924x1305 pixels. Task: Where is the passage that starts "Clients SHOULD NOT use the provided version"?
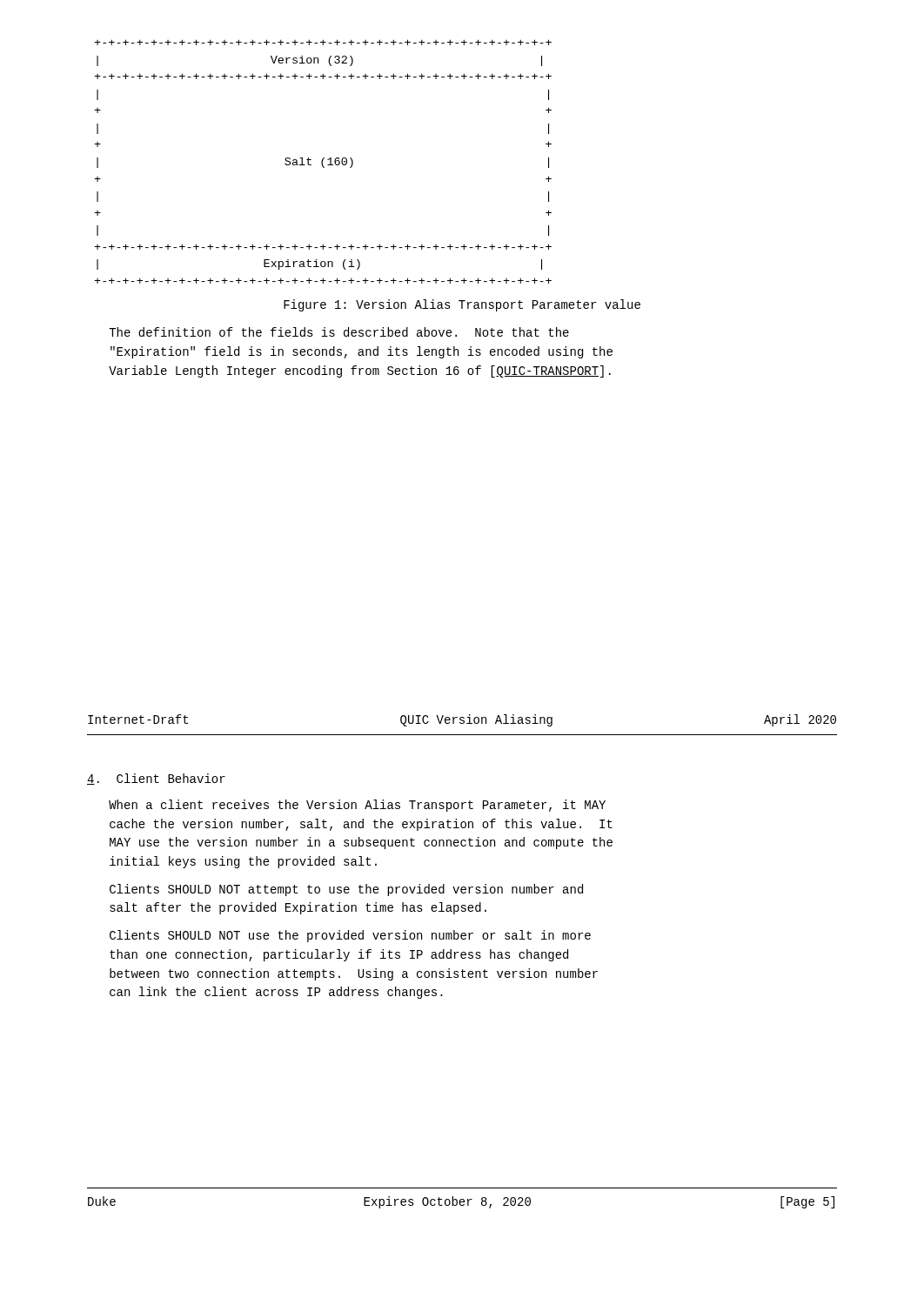(462, 965)
